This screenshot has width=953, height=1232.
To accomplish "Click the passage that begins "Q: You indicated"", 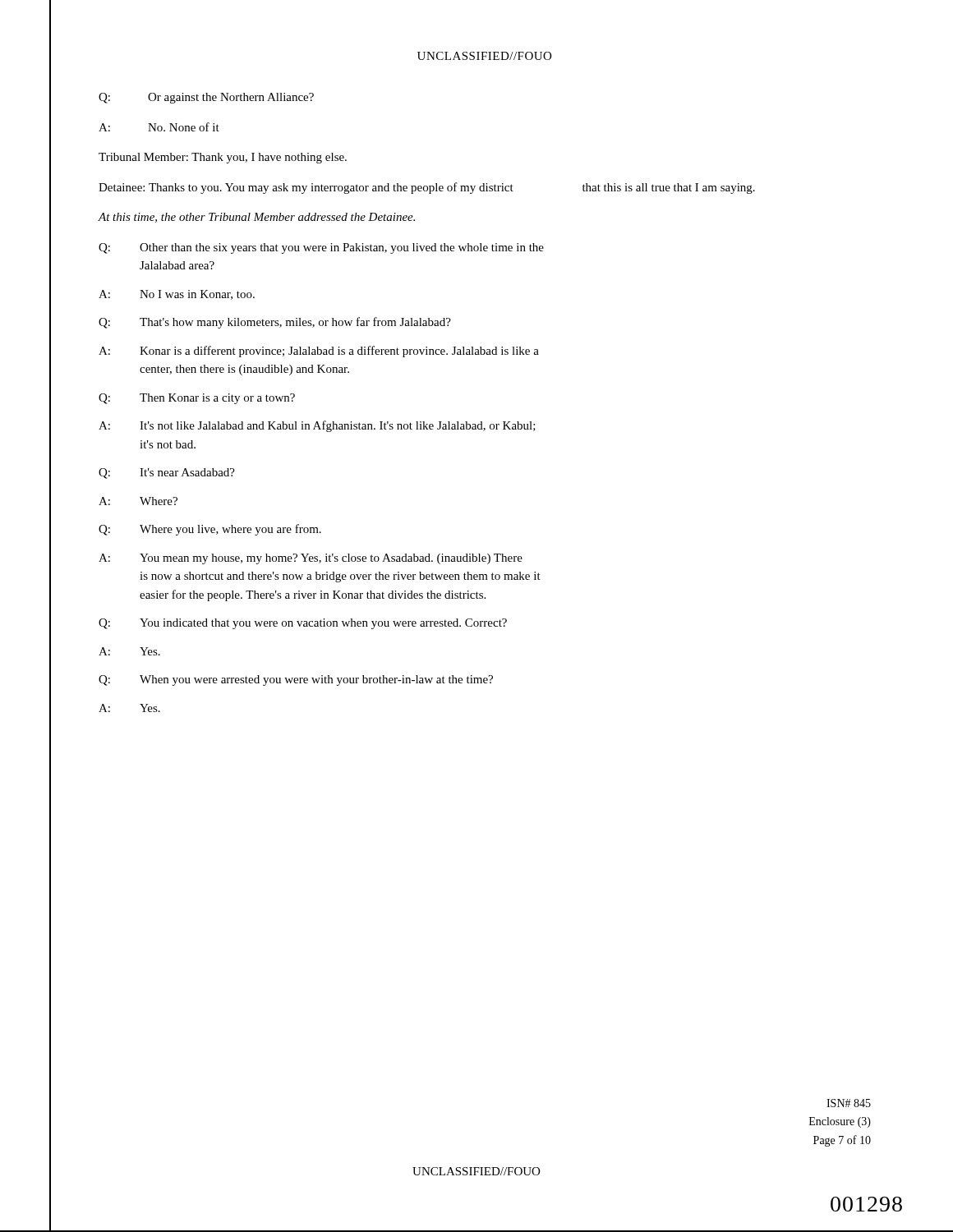I will coord(485,623).
